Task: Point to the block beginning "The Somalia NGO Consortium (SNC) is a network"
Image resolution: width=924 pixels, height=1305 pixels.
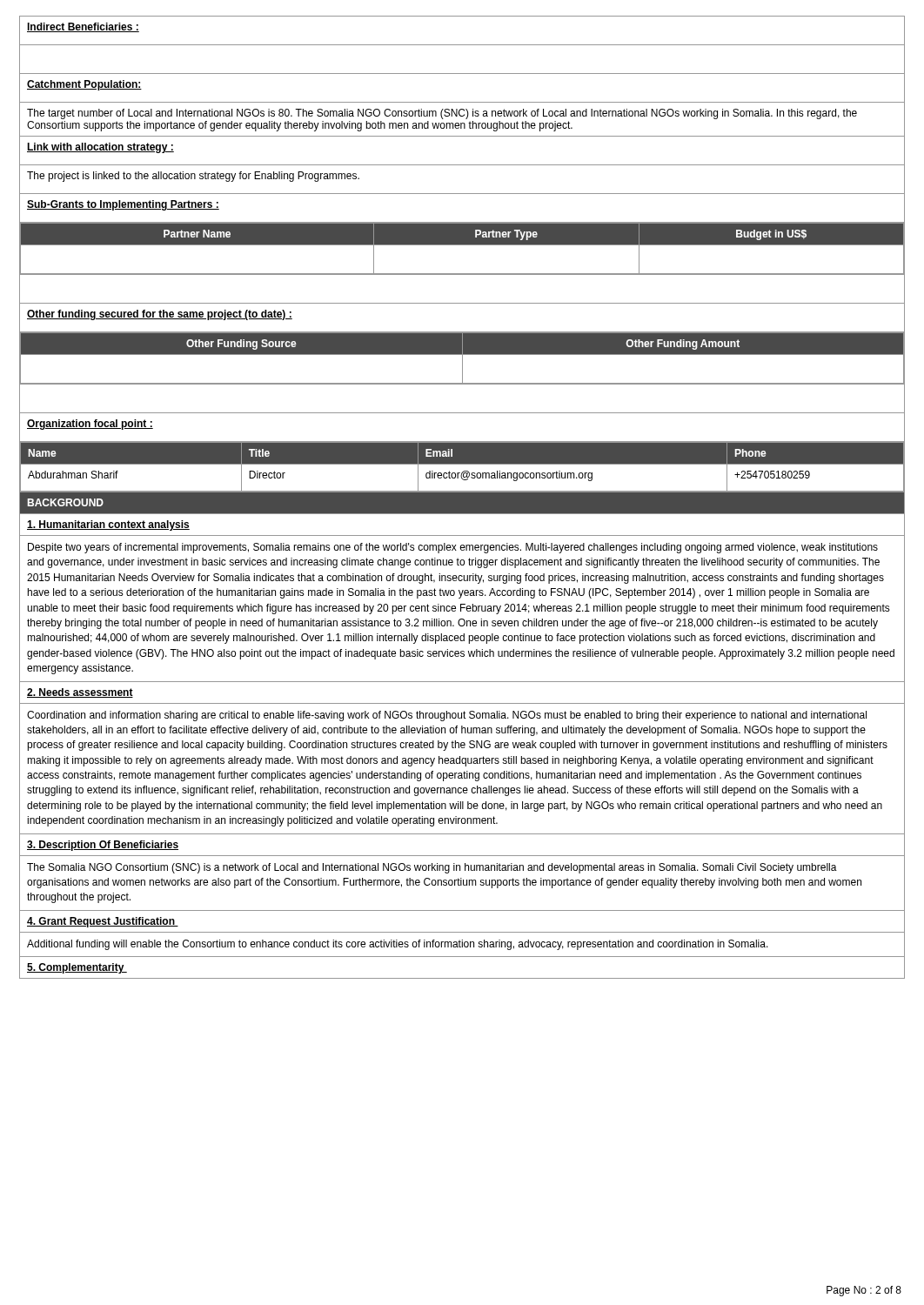Action: [x=445, y=882]
